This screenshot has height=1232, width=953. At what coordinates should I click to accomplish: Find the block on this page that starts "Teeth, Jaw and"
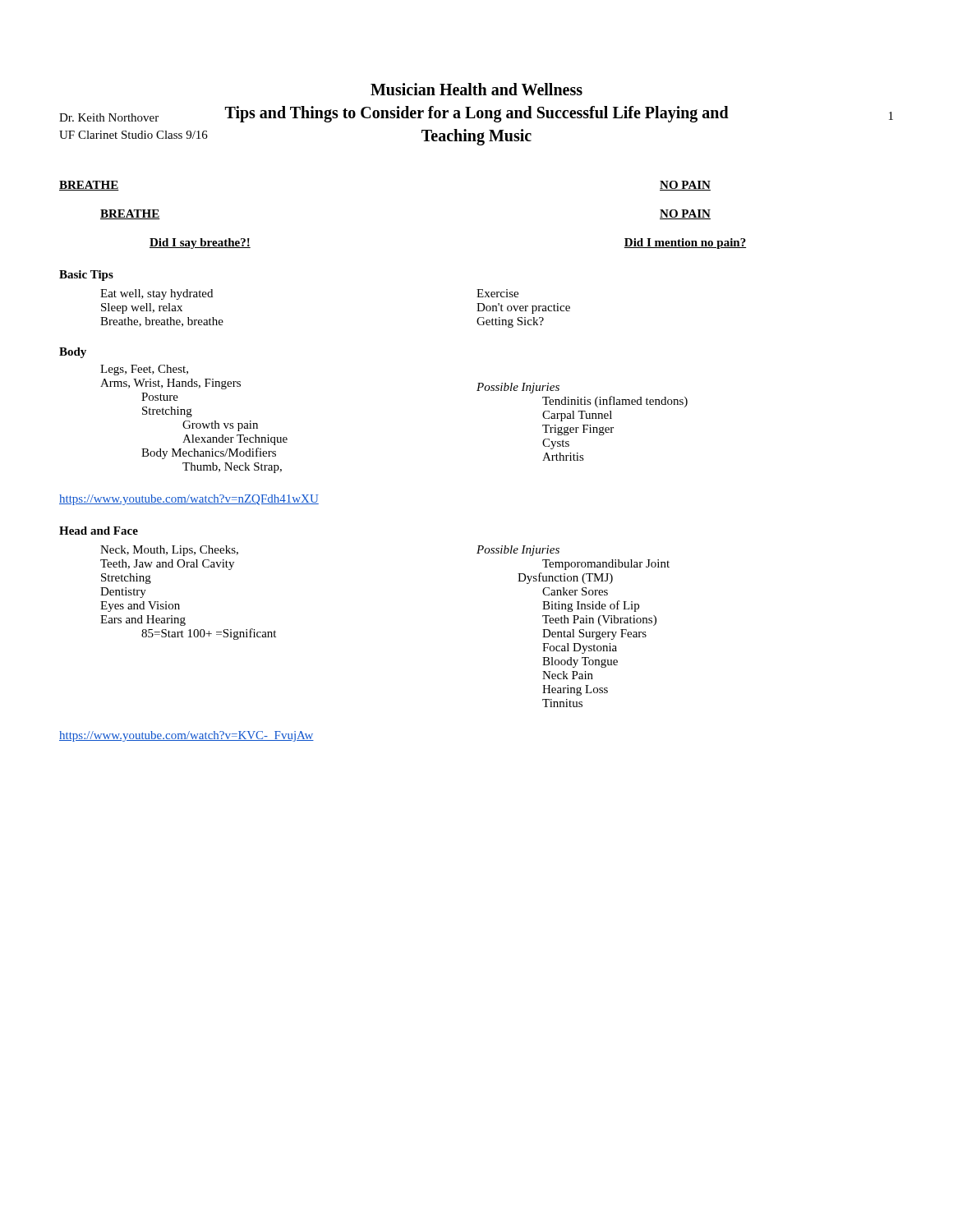[x=167, y=563]
